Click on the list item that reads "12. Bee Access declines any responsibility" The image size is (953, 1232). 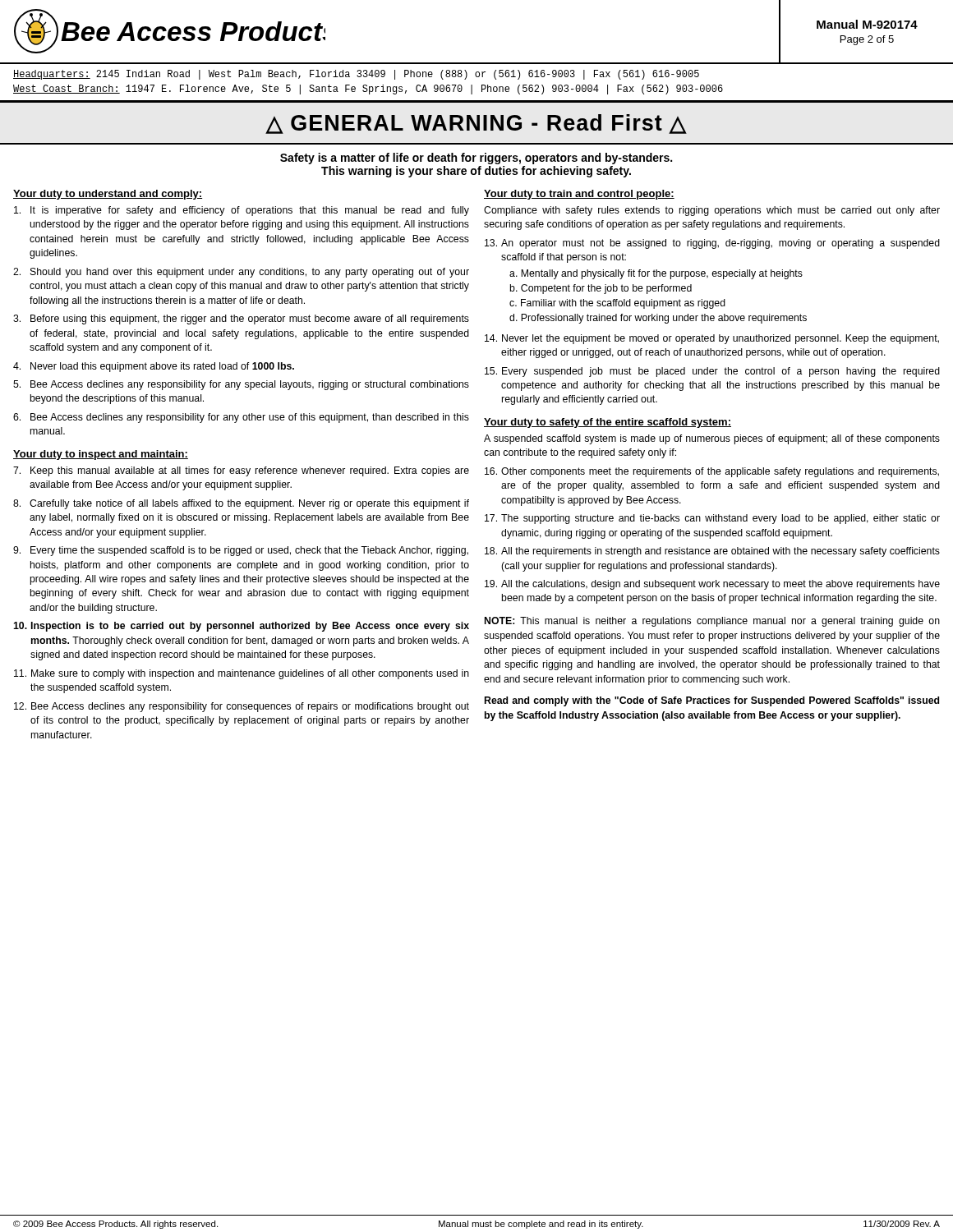point(241,721)
